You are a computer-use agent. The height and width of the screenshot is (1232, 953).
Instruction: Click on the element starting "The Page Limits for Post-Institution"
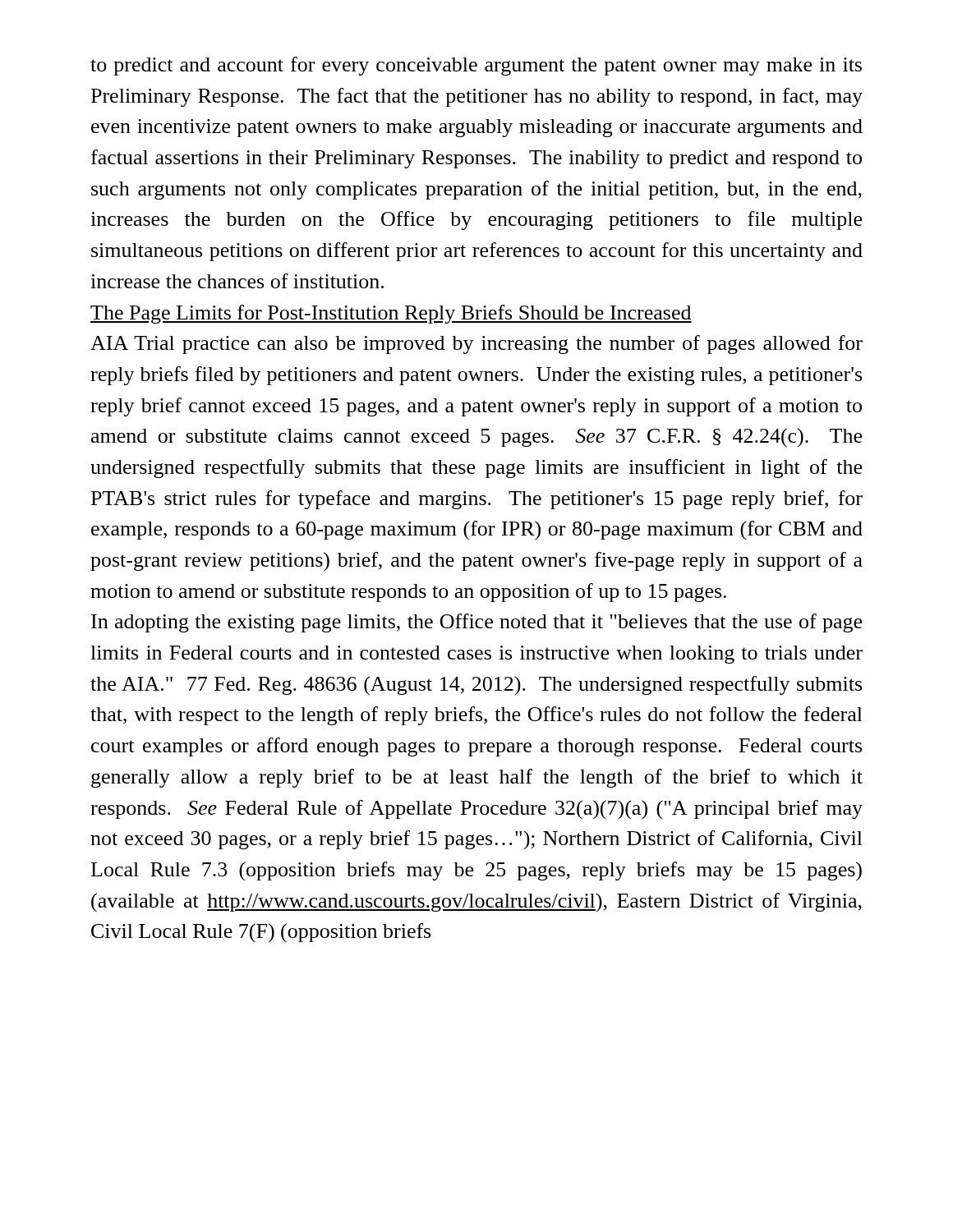[391, 312]
